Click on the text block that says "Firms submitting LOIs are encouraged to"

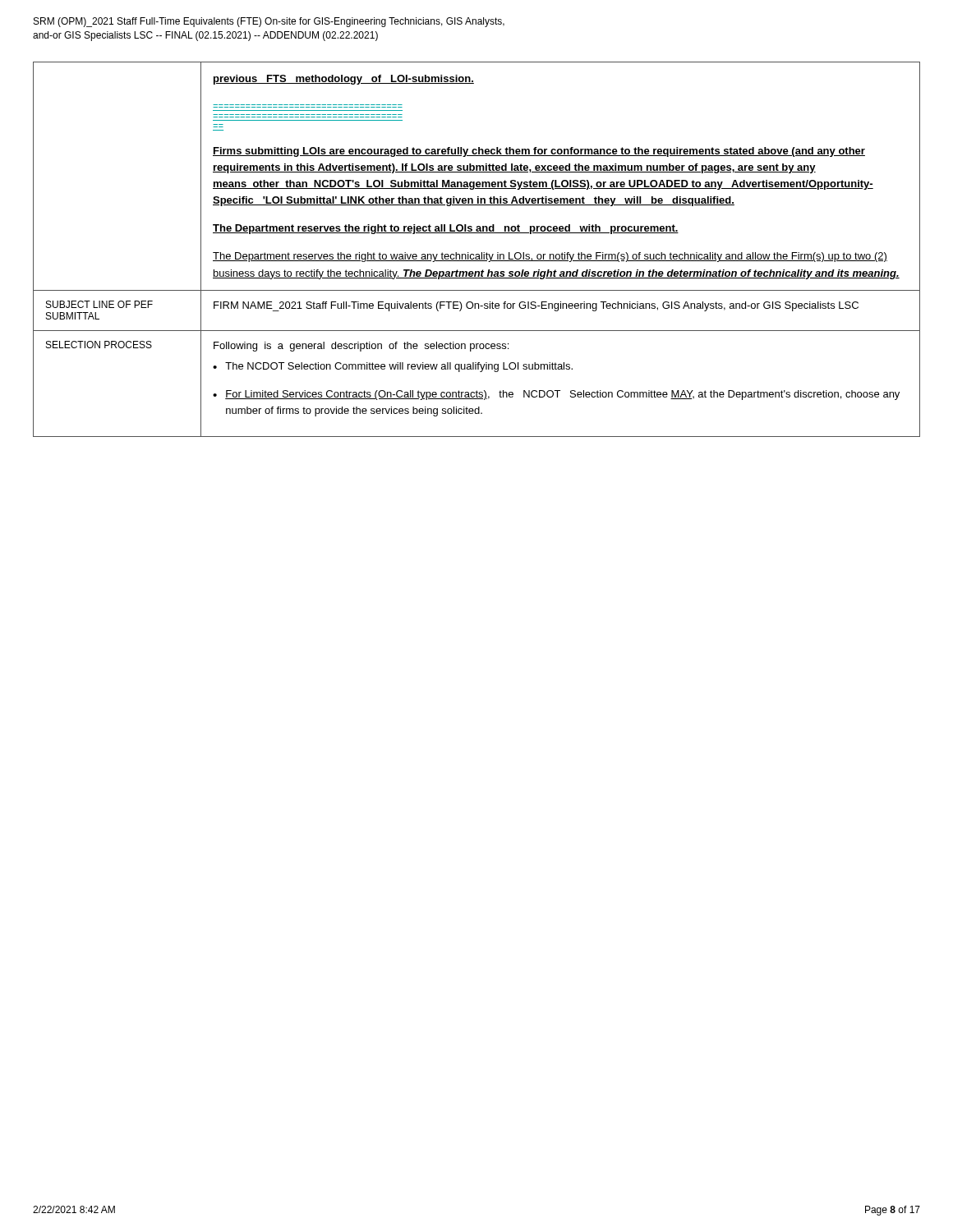click(560, 176)
